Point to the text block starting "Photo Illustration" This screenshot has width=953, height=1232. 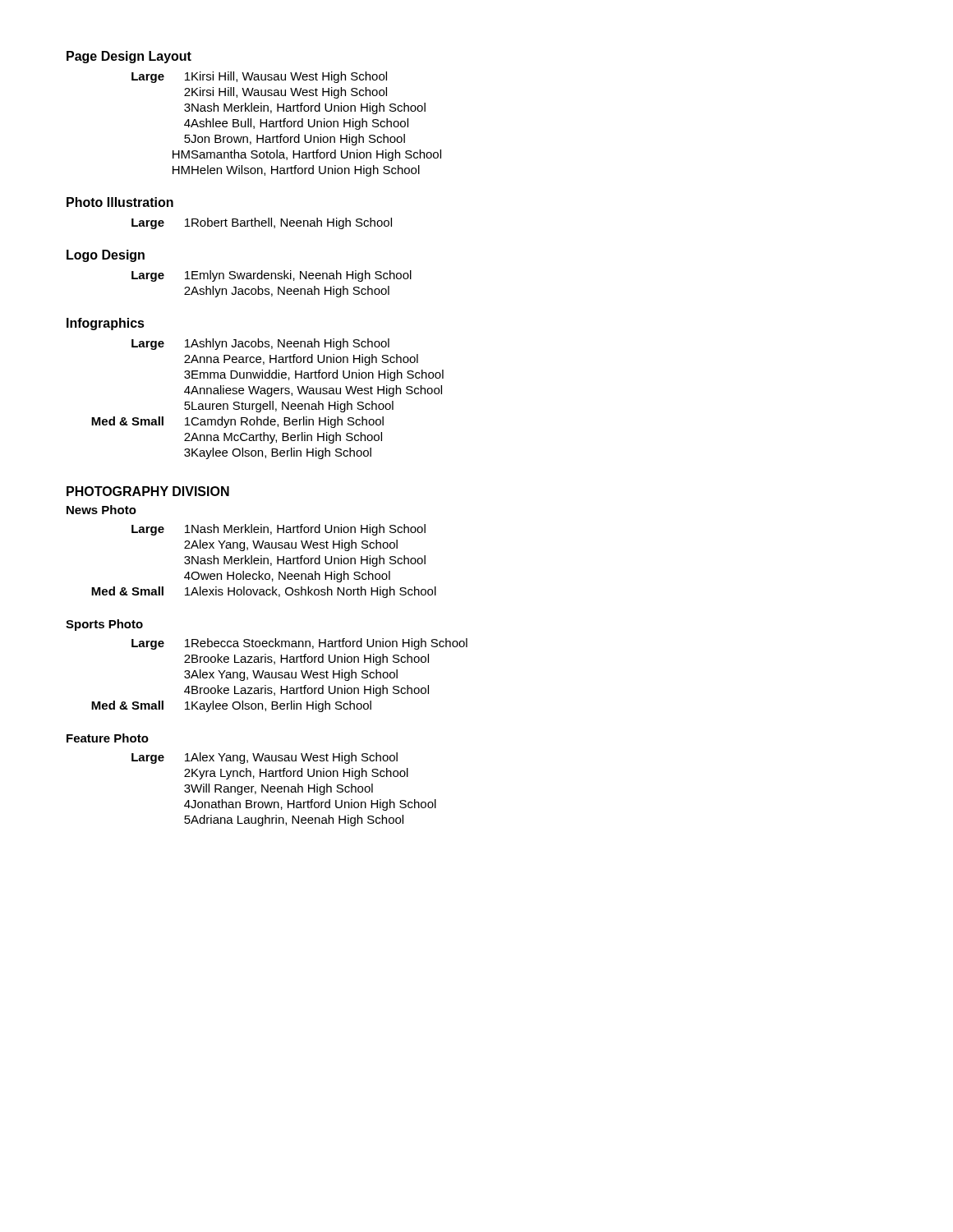(x=120, y=202)
